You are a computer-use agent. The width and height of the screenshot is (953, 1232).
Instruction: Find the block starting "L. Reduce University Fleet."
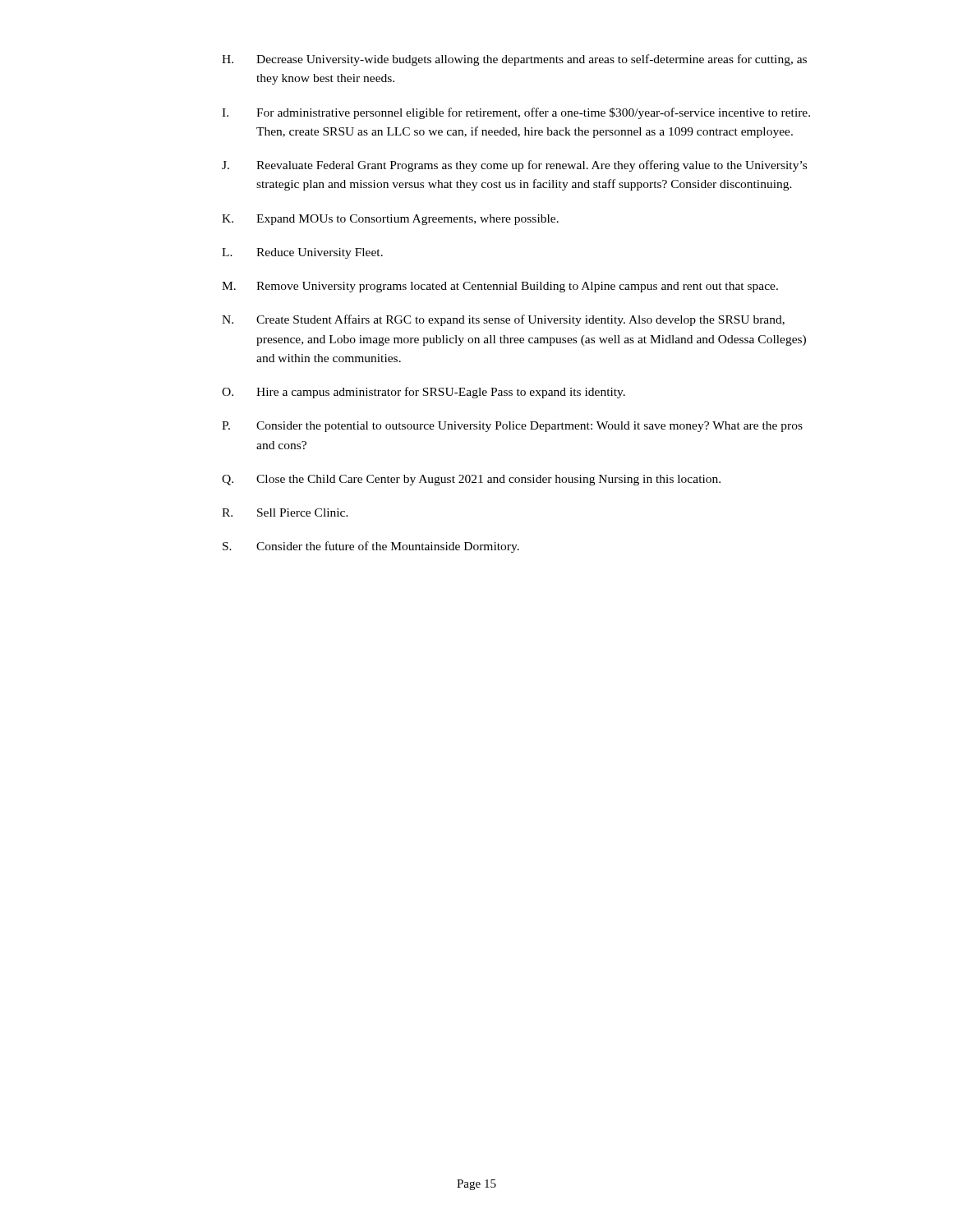click(x=302, y=253)
